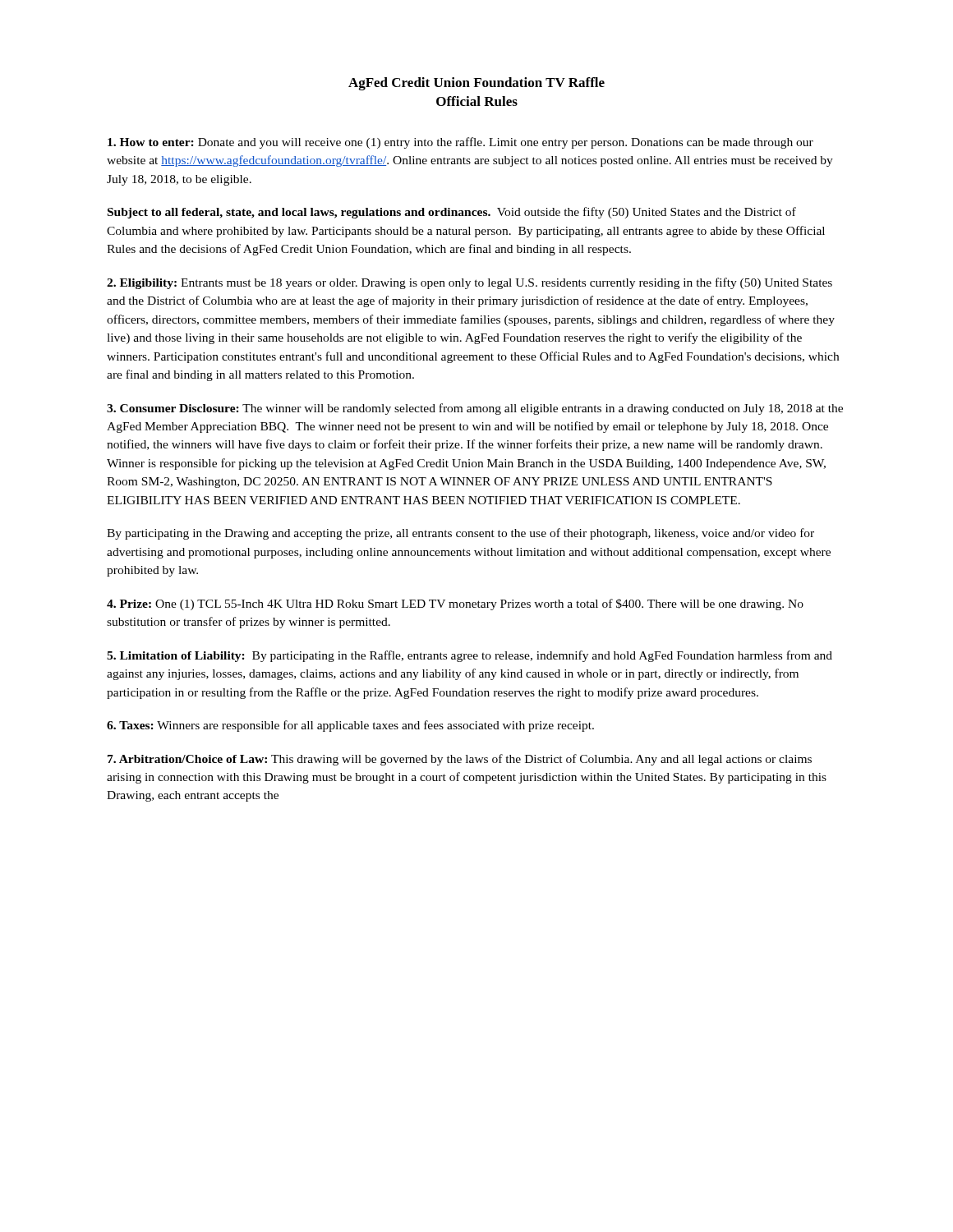Viewport: 953px width, 1232px height.
Task: Click on the text block starting "By participating in the Drawing and"
Action: pos(476,552)
